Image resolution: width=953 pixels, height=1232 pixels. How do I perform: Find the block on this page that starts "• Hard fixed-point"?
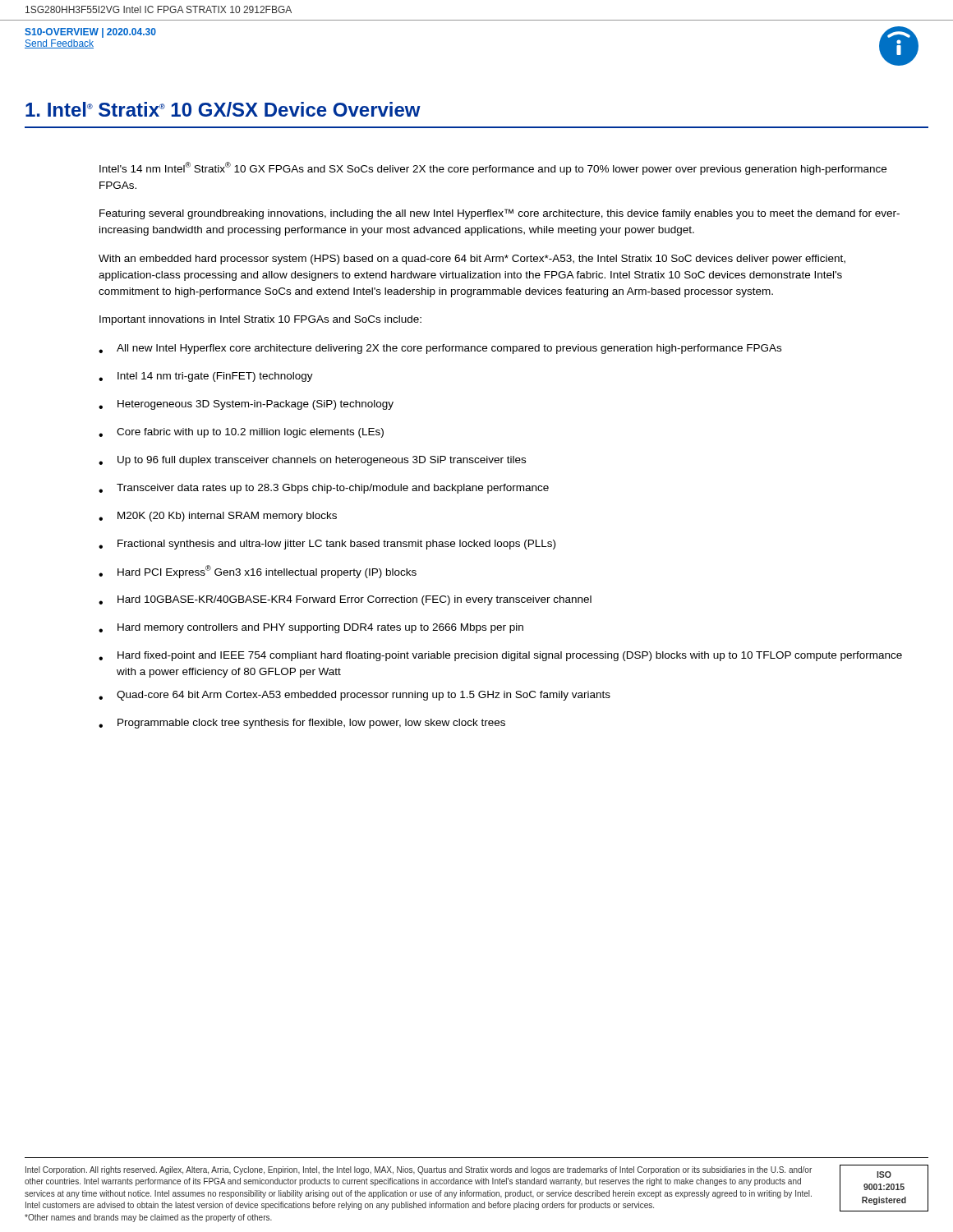pyautogui.click(x=501, y=663)
